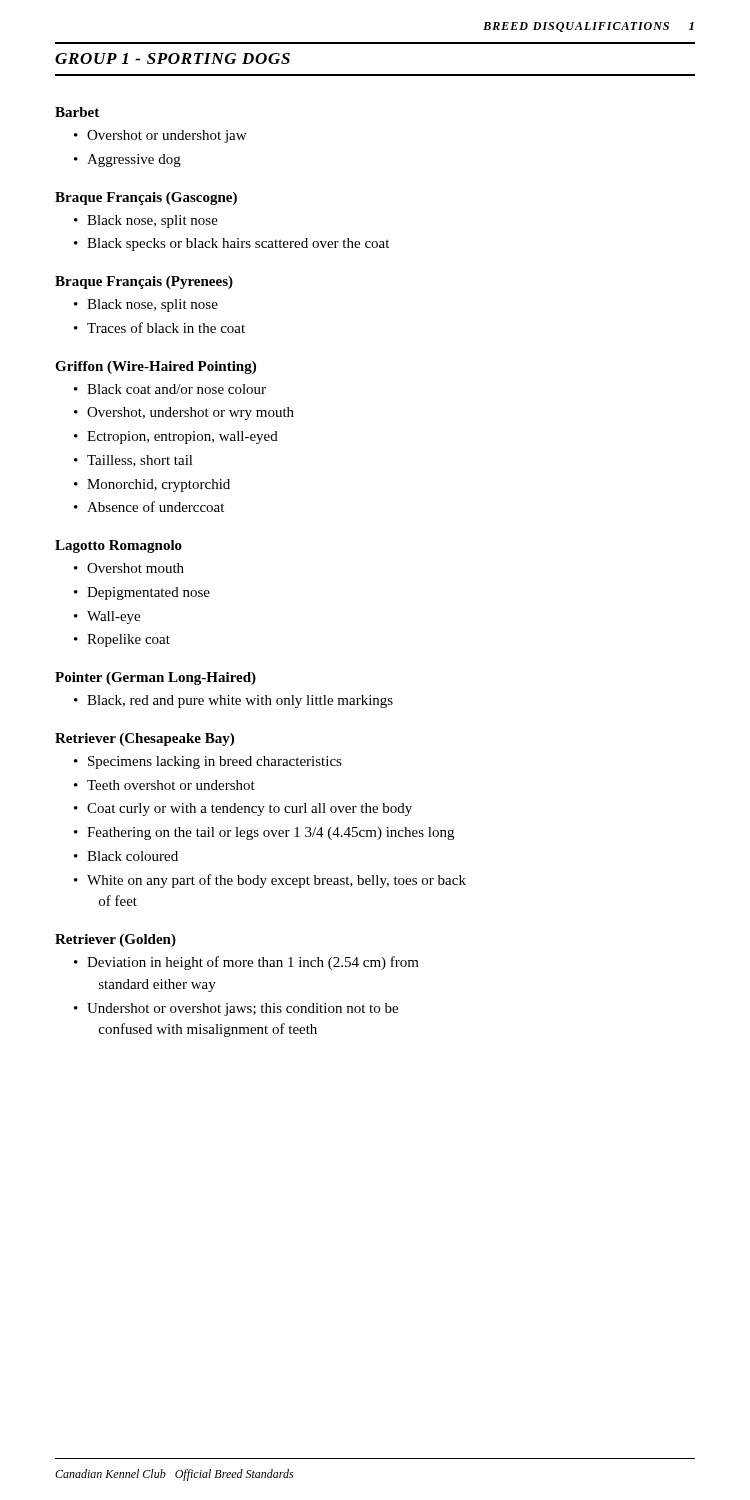Locate the text "Teeth overshot or undershot"
Screen dimensions: 1500x750
coord(164,785)
